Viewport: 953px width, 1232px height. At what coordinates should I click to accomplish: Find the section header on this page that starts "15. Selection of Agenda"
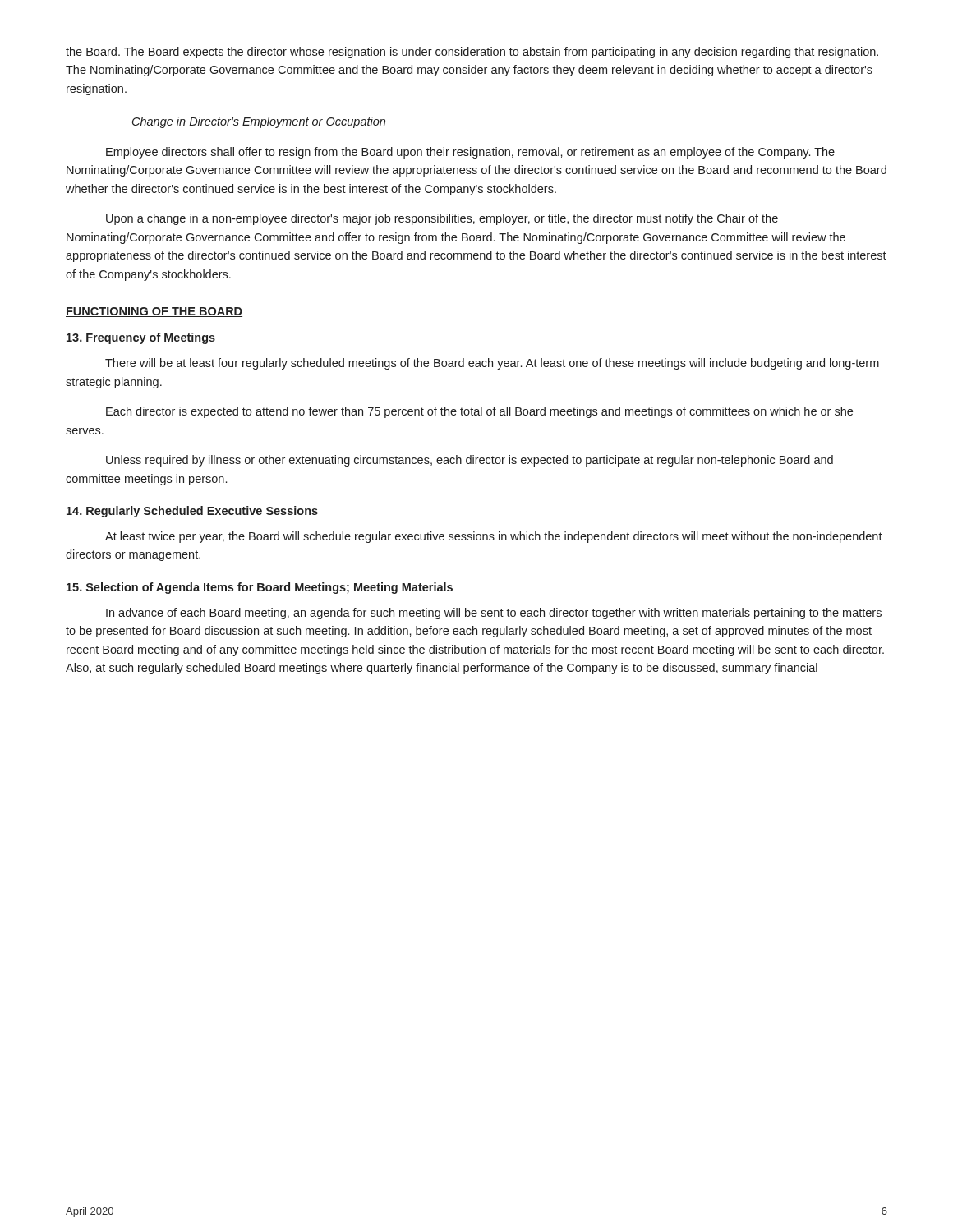pos(259,587)
